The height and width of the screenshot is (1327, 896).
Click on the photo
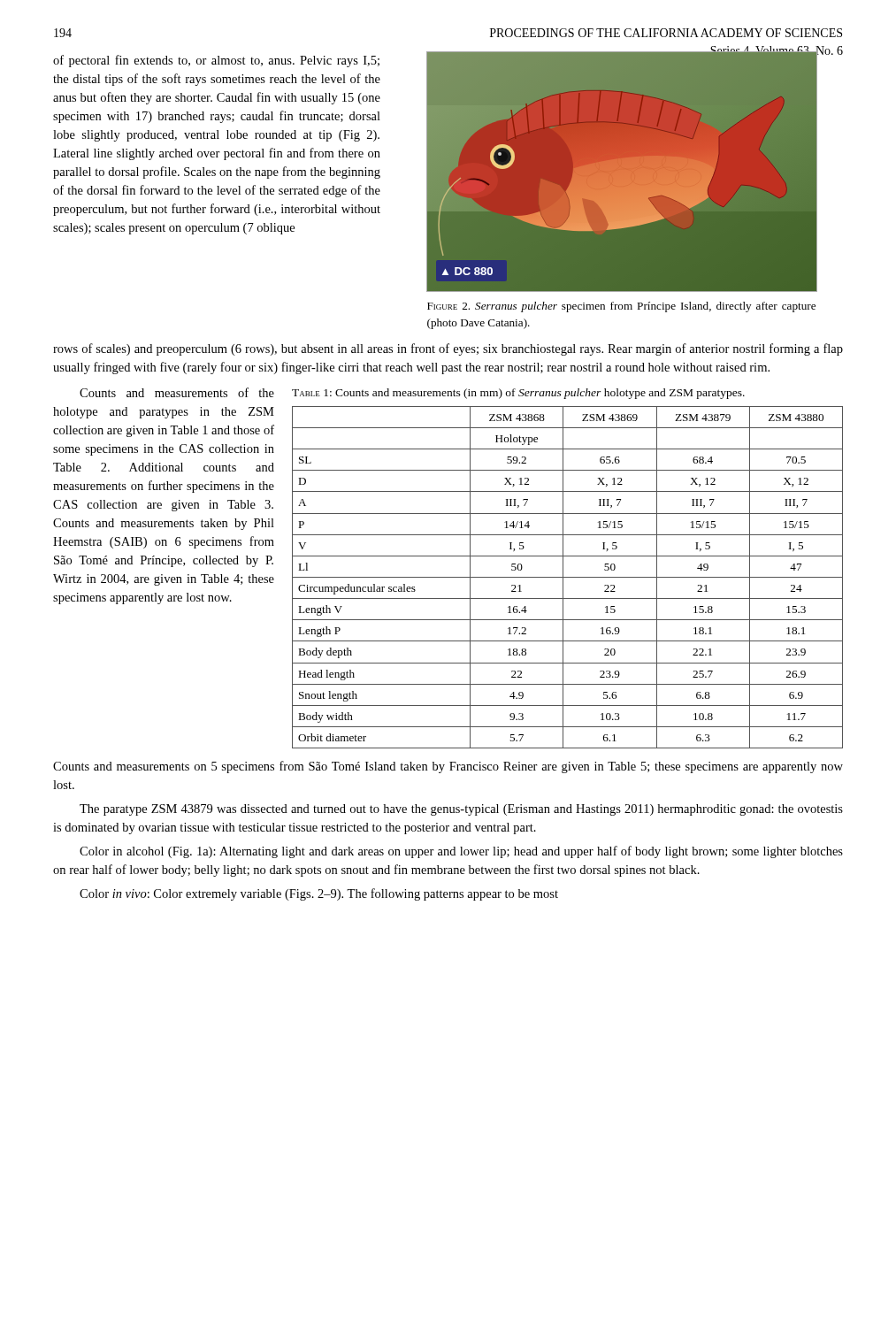pyautogui.click(x=621, y=172)
